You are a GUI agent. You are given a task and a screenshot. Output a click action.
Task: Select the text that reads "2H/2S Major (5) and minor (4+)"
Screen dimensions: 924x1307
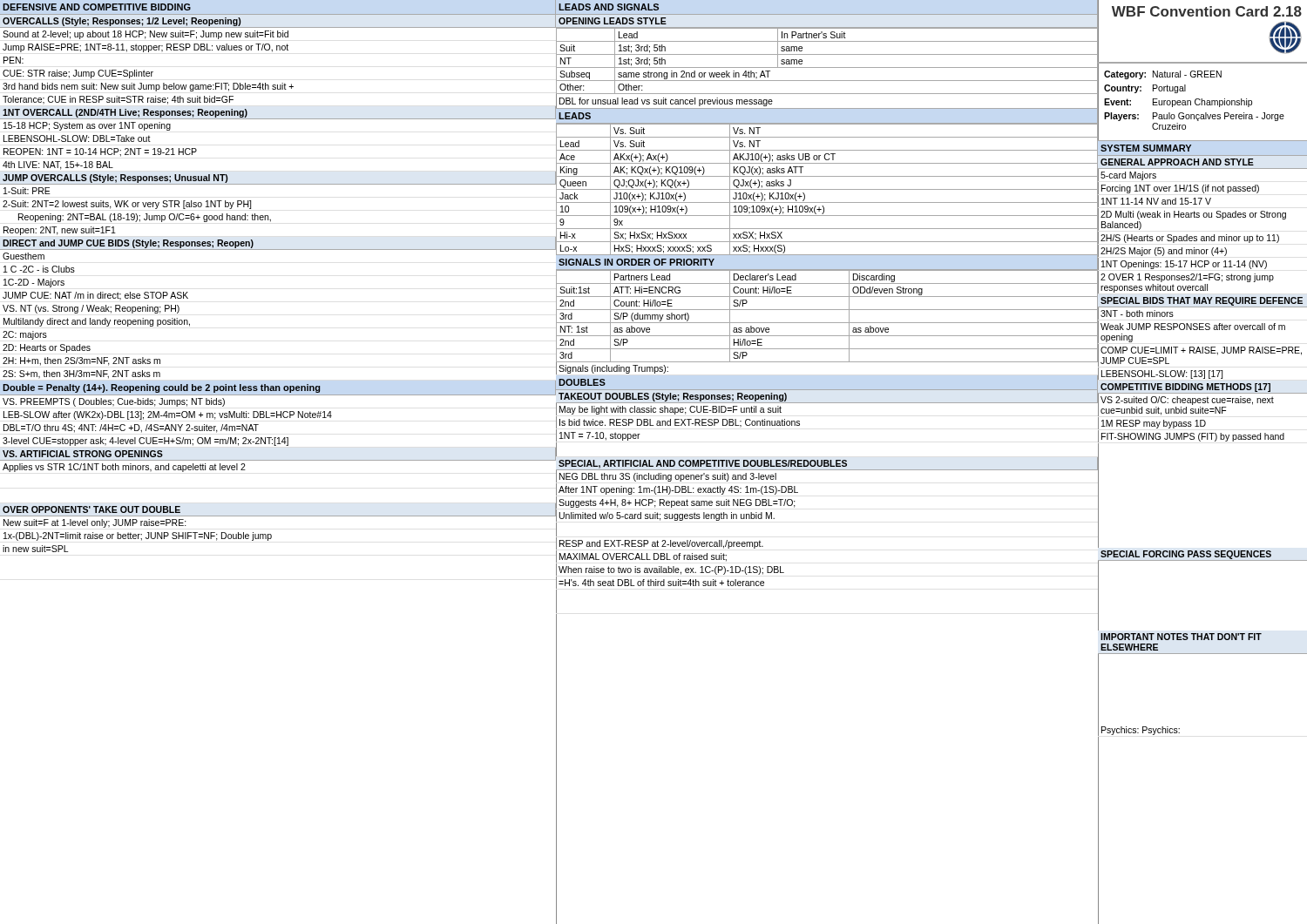[x=1164, y=251]
